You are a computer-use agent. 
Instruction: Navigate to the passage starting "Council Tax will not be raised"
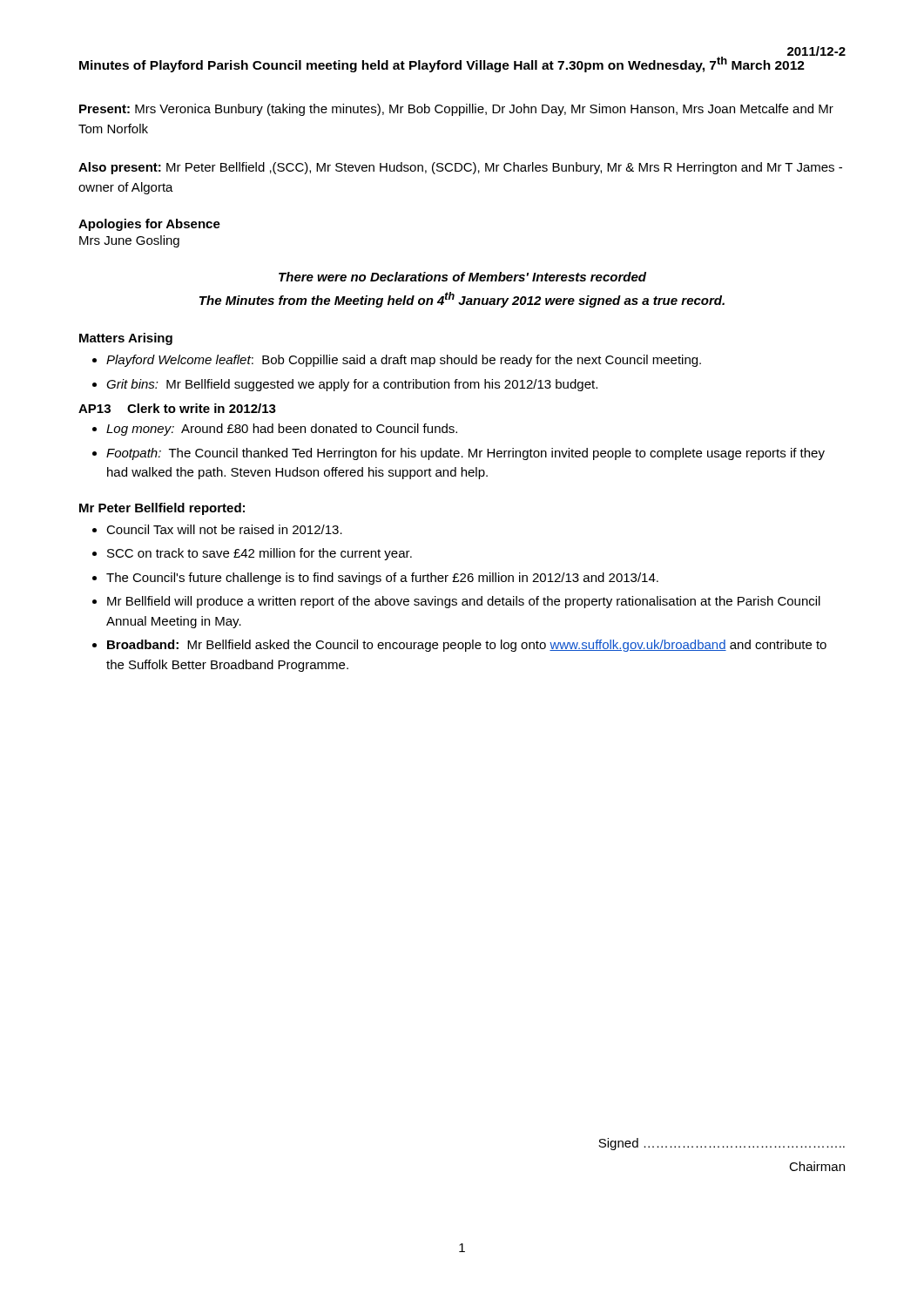(224, 529)
